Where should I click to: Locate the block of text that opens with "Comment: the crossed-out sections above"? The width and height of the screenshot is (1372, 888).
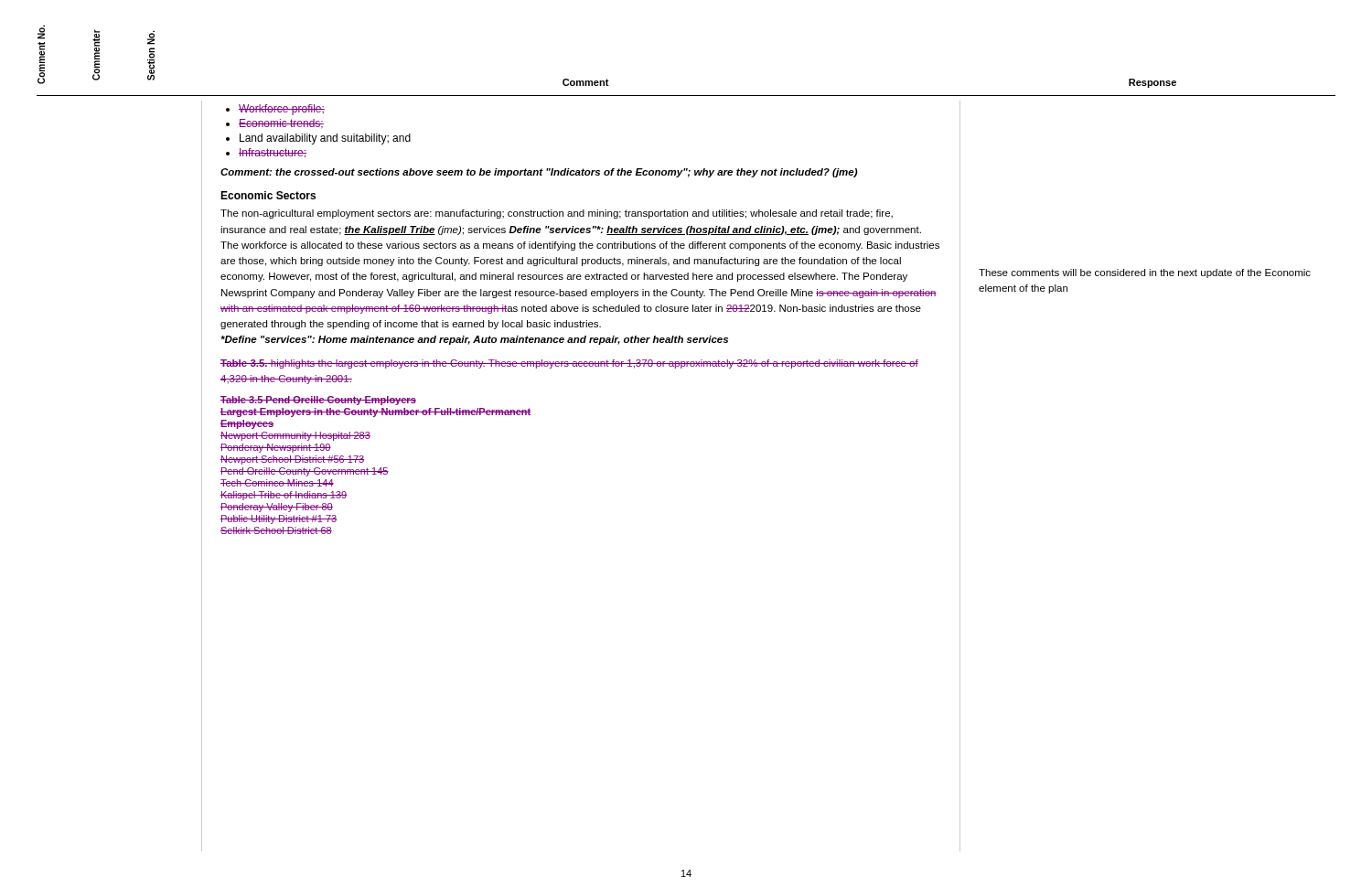(x=539, y=172)
